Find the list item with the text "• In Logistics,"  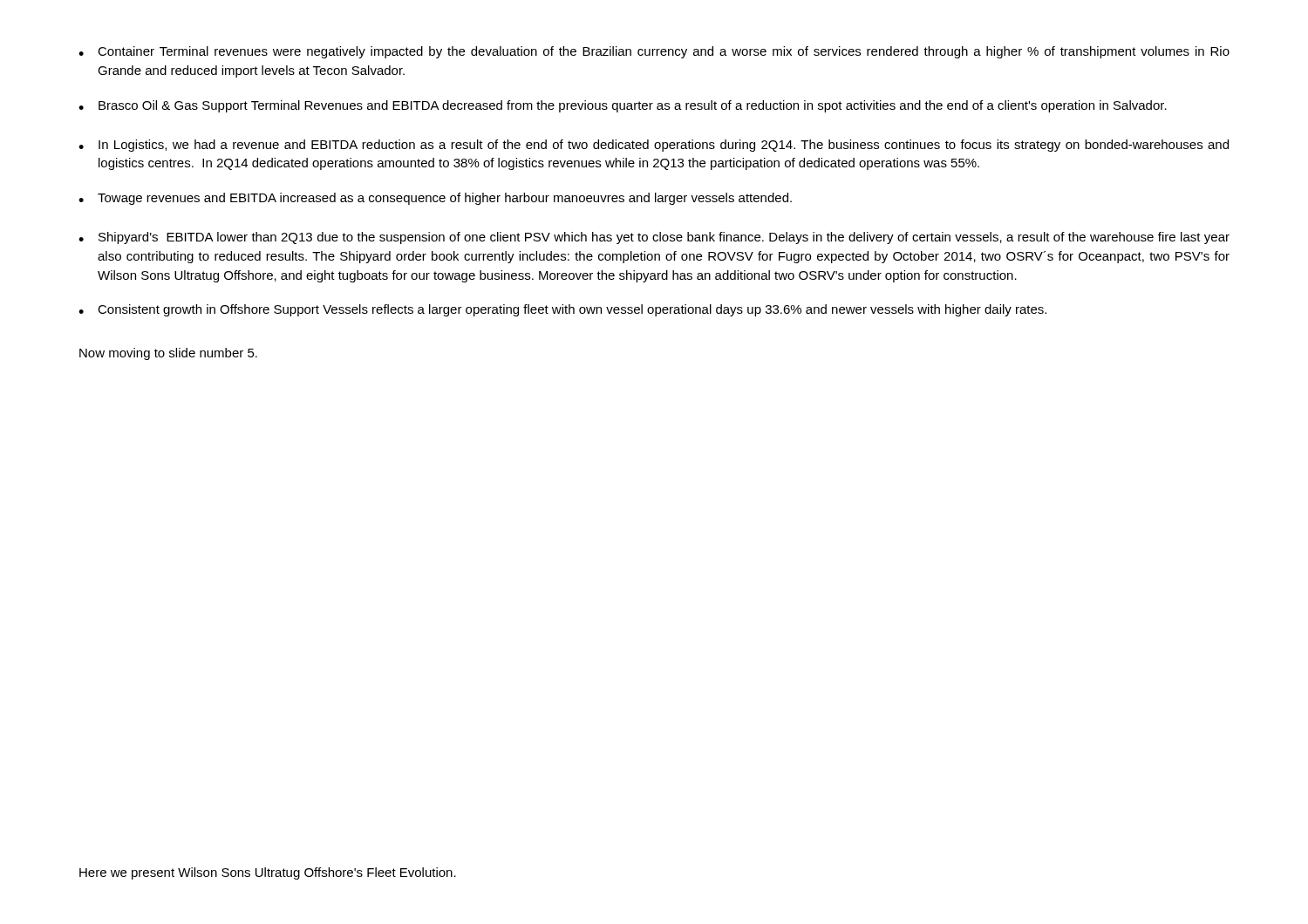(654, 154)
